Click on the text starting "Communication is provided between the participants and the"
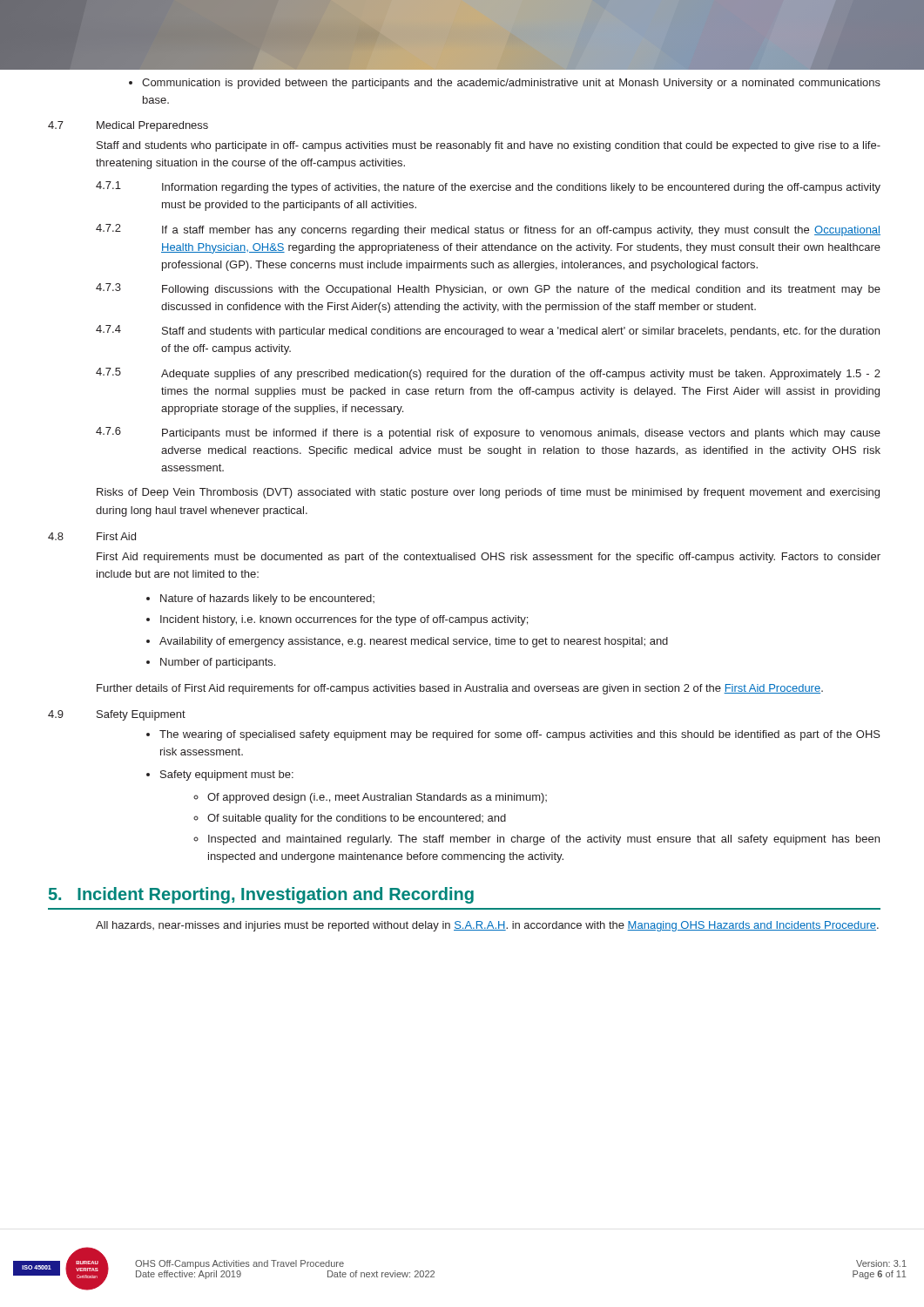Screen dimensions: 1307x924 503,91
